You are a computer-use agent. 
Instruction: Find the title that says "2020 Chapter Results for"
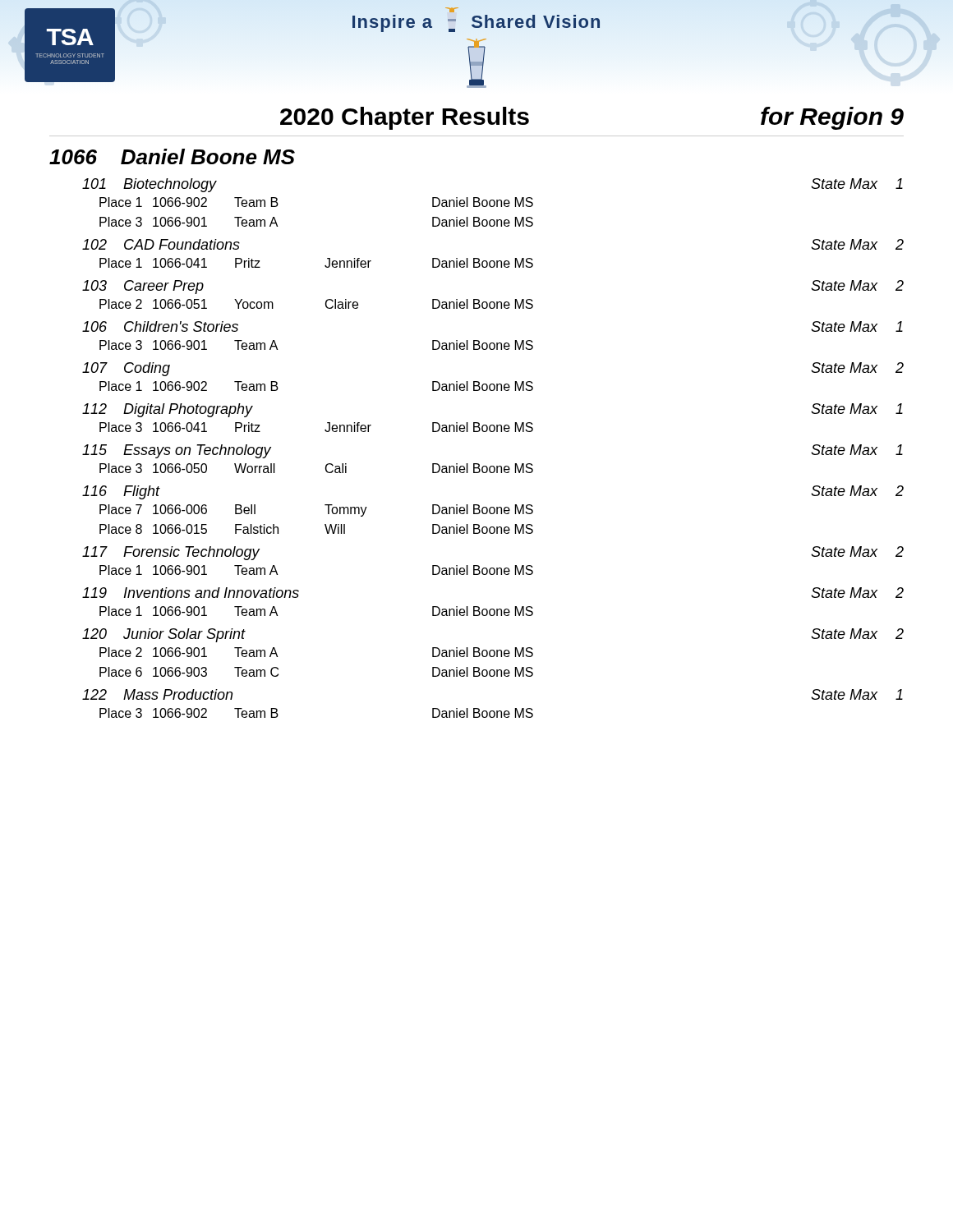point(476,117)
